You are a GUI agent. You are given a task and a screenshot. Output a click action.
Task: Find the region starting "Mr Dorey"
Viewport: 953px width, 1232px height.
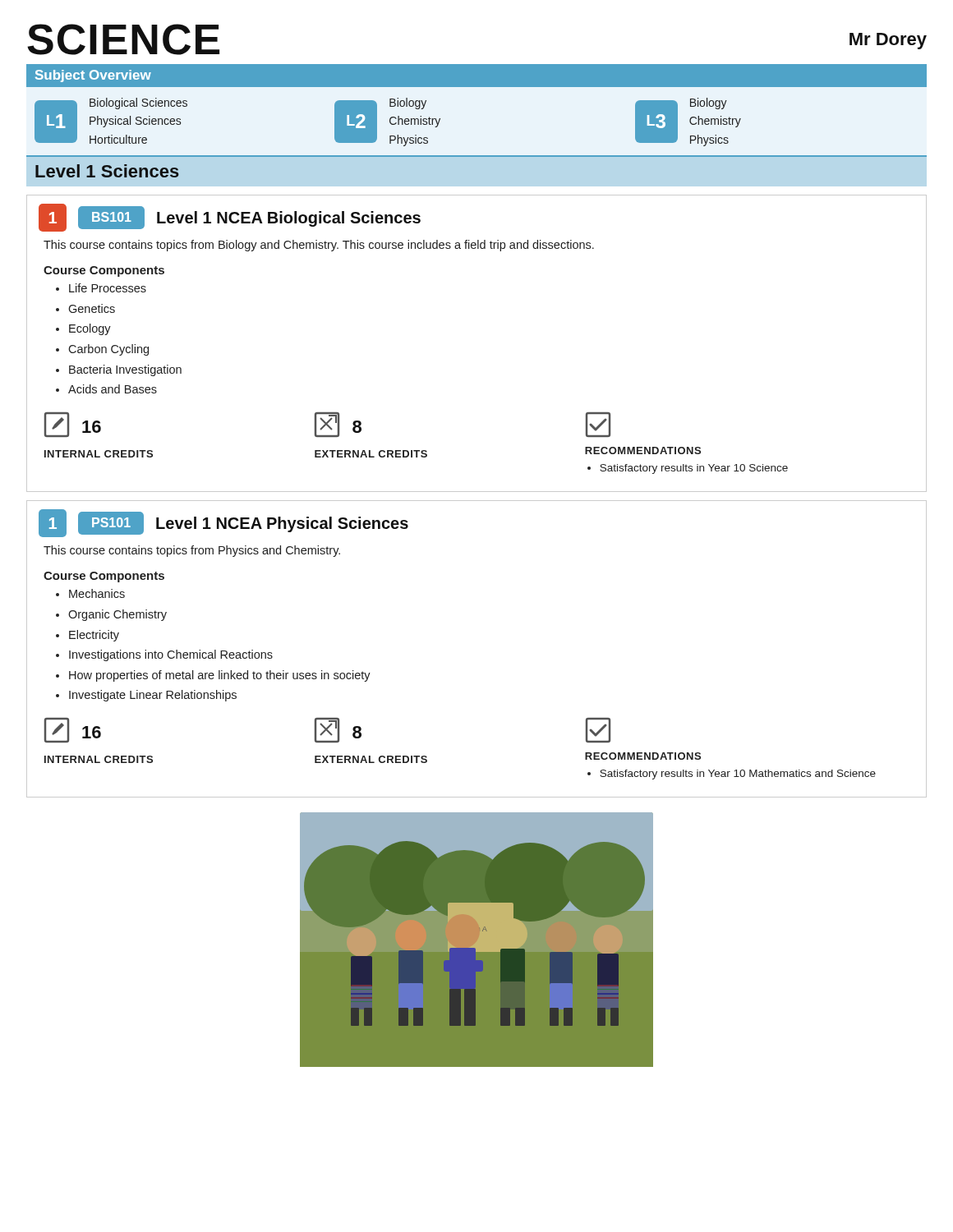click(888, 39)
